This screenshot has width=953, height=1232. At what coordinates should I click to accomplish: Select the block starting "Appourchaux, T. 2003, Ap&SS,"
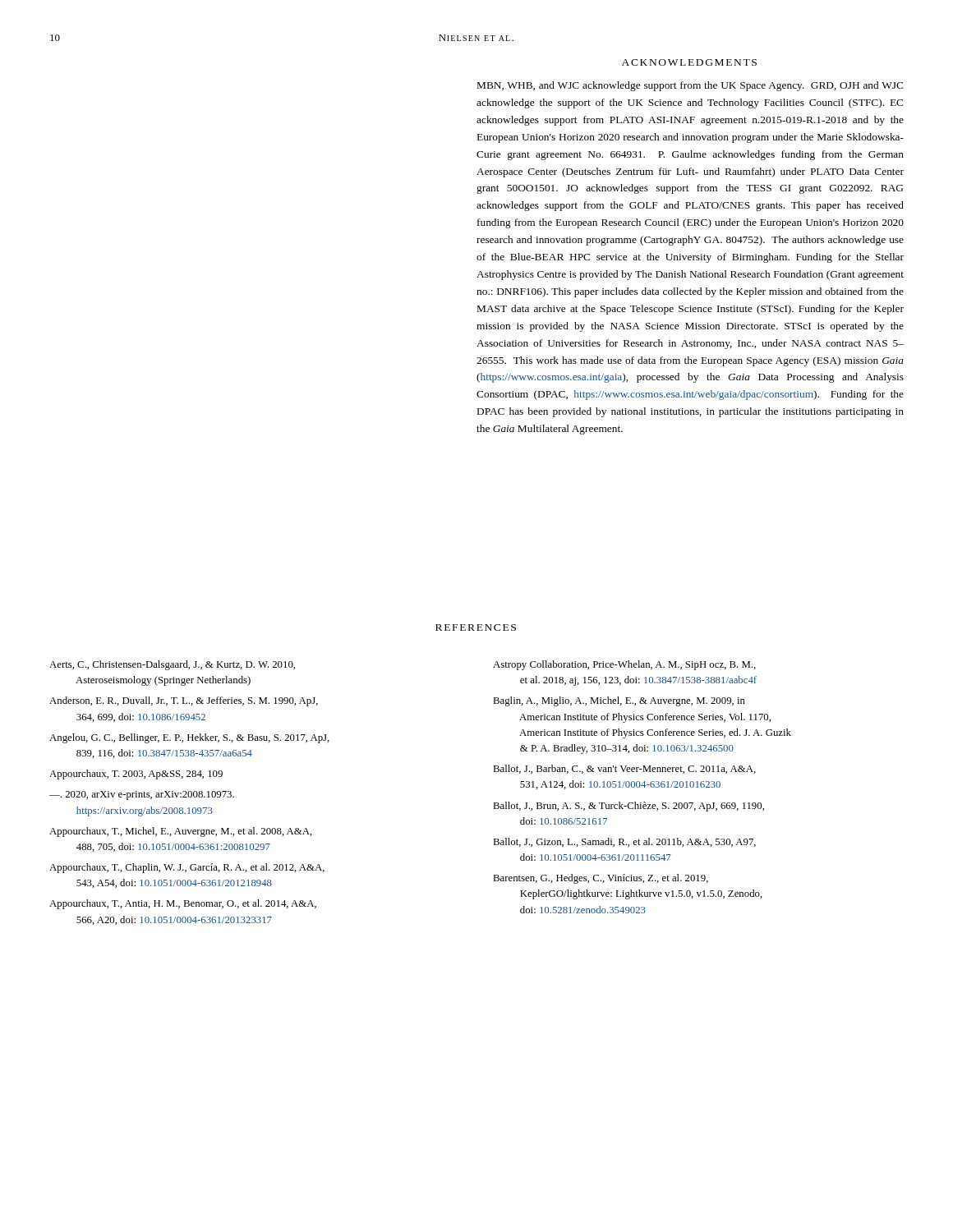136,774
